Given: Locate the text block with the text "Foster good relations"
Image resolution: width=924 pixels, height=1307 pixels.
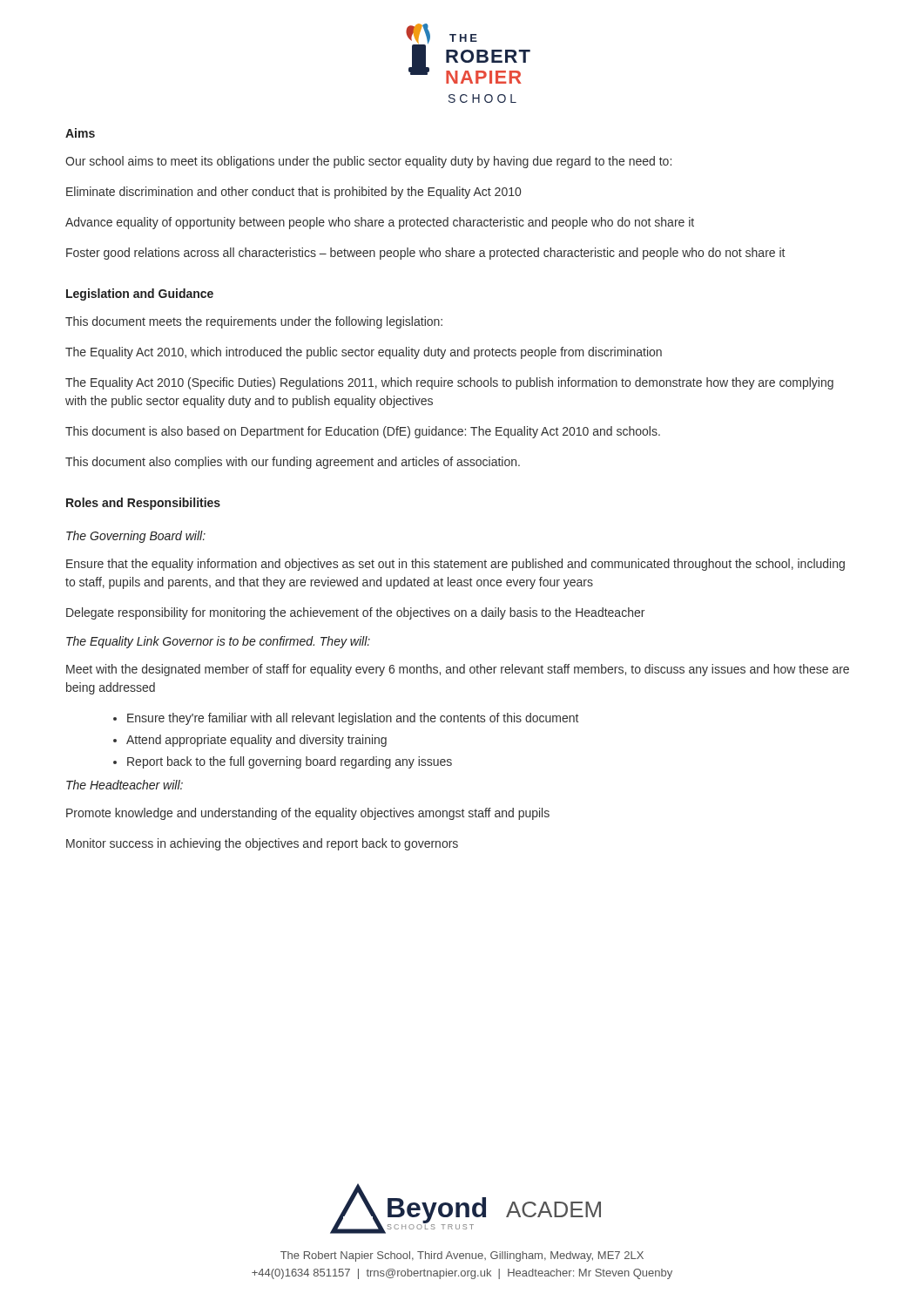Looking at the screenshot, I should click(x=462, y=253).
